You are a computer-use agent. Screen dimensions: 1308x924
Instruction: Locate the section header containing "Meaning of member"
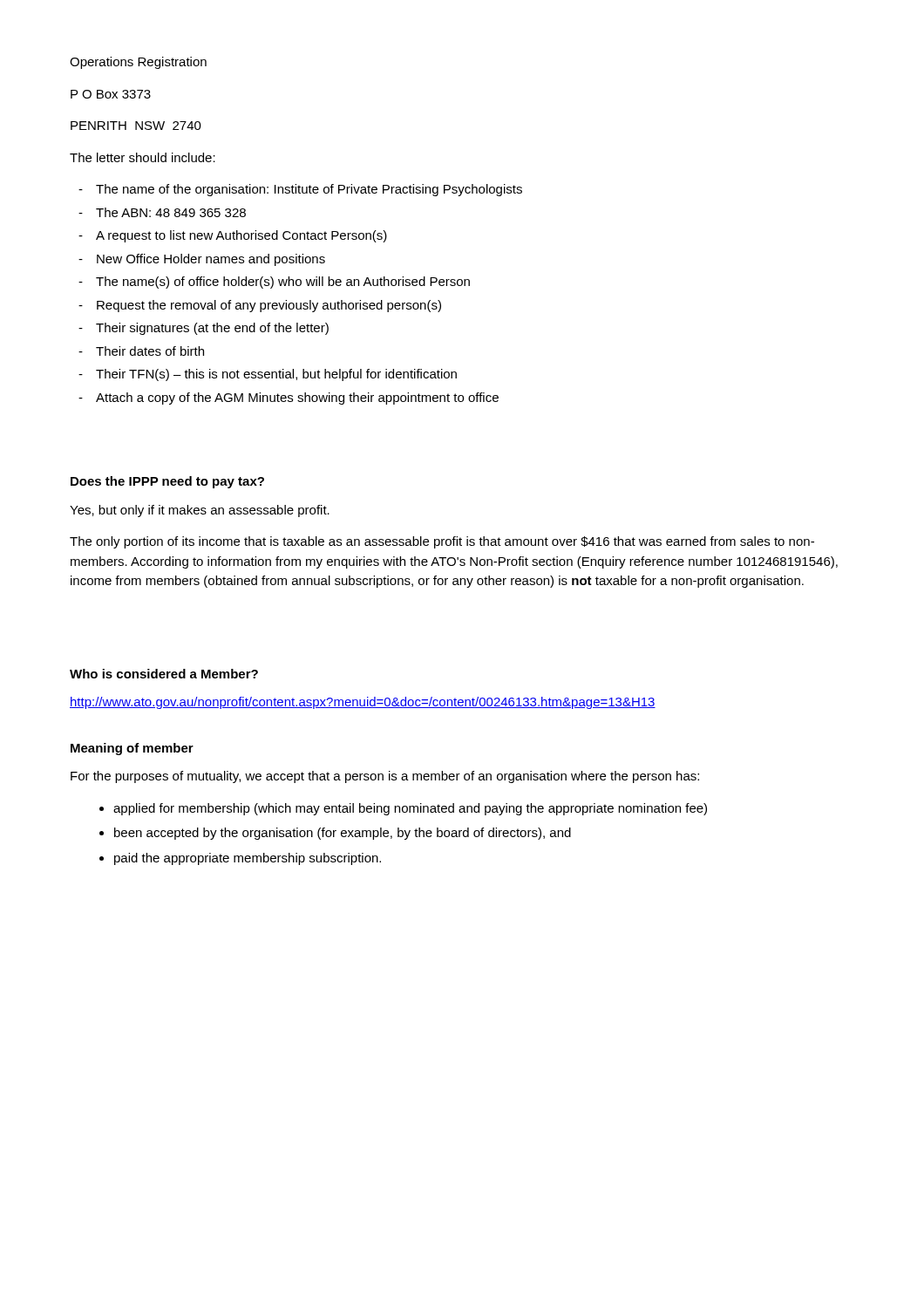click(131, 747)
